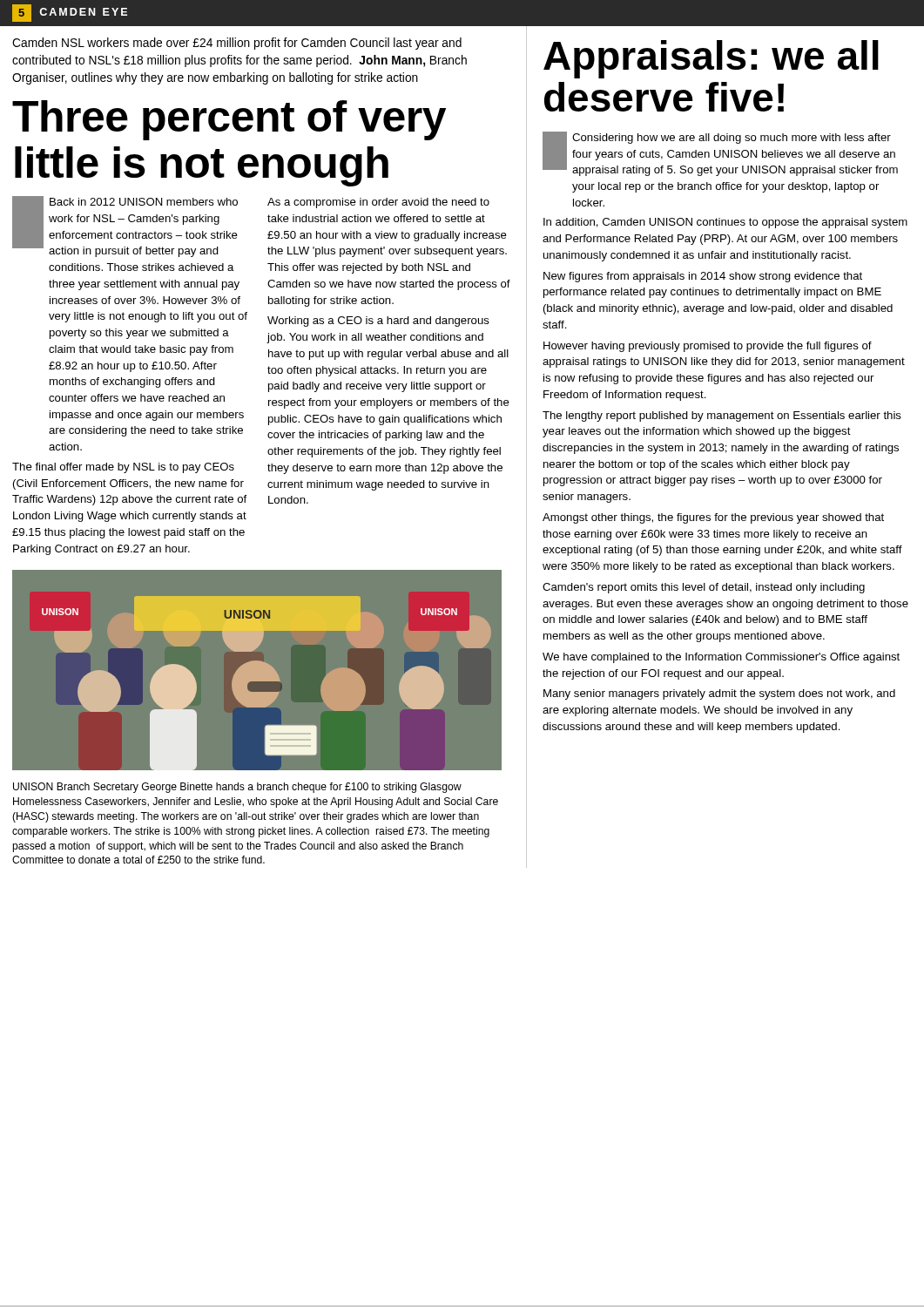Locate the caption that opens with "UNISON Branch Secretary George Binette hands a"
The height and width of the screenshot is (1307, 924).
click(x=255, y=824)
